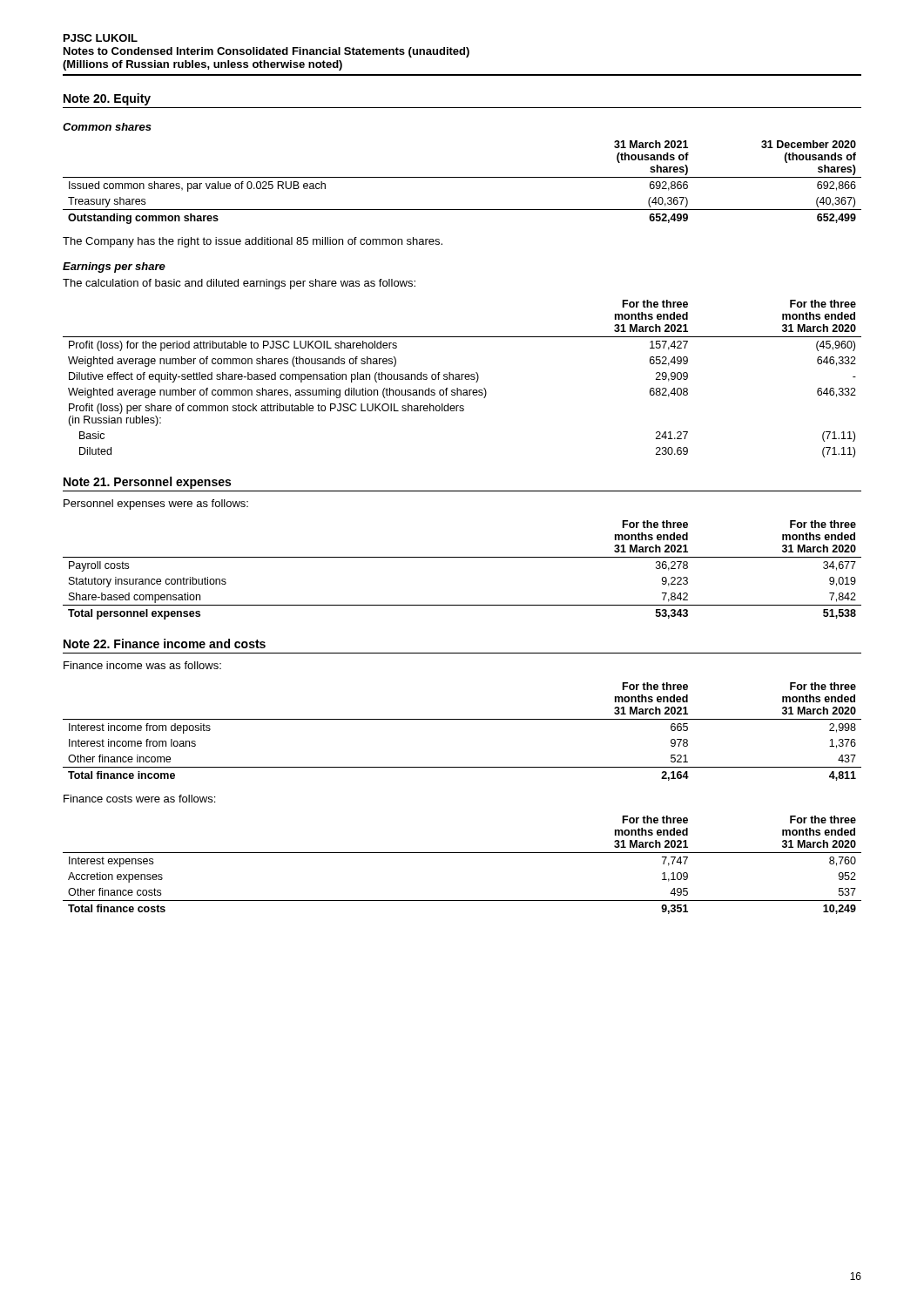Image resolution: width=924 pixels, height=1307 pixels.
Task: Click on the section header that reads "Note 22. Finance income and costs"
Action: point(164,644)
